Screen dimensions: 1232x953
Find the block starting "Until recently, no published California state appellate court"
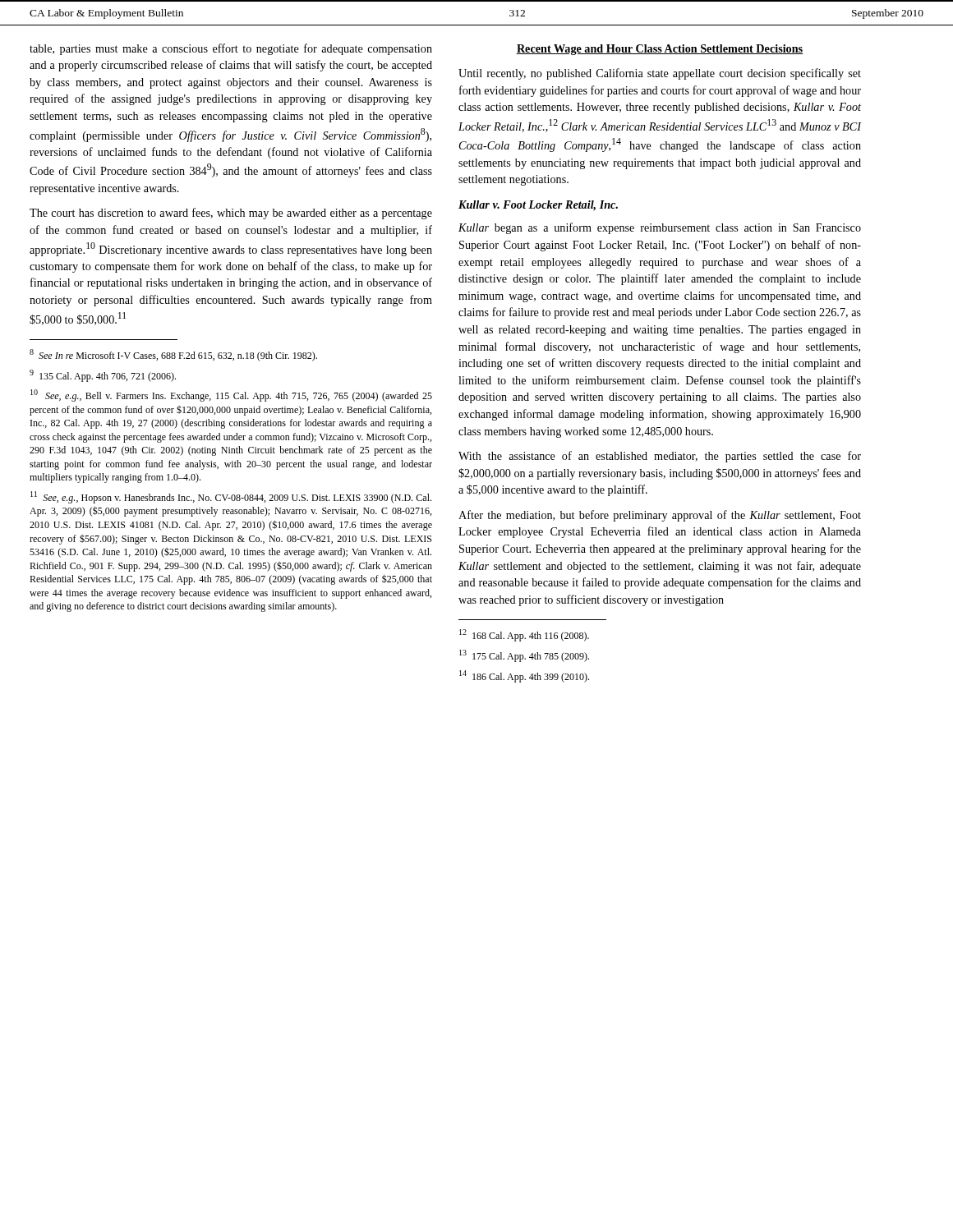(660, 126)
